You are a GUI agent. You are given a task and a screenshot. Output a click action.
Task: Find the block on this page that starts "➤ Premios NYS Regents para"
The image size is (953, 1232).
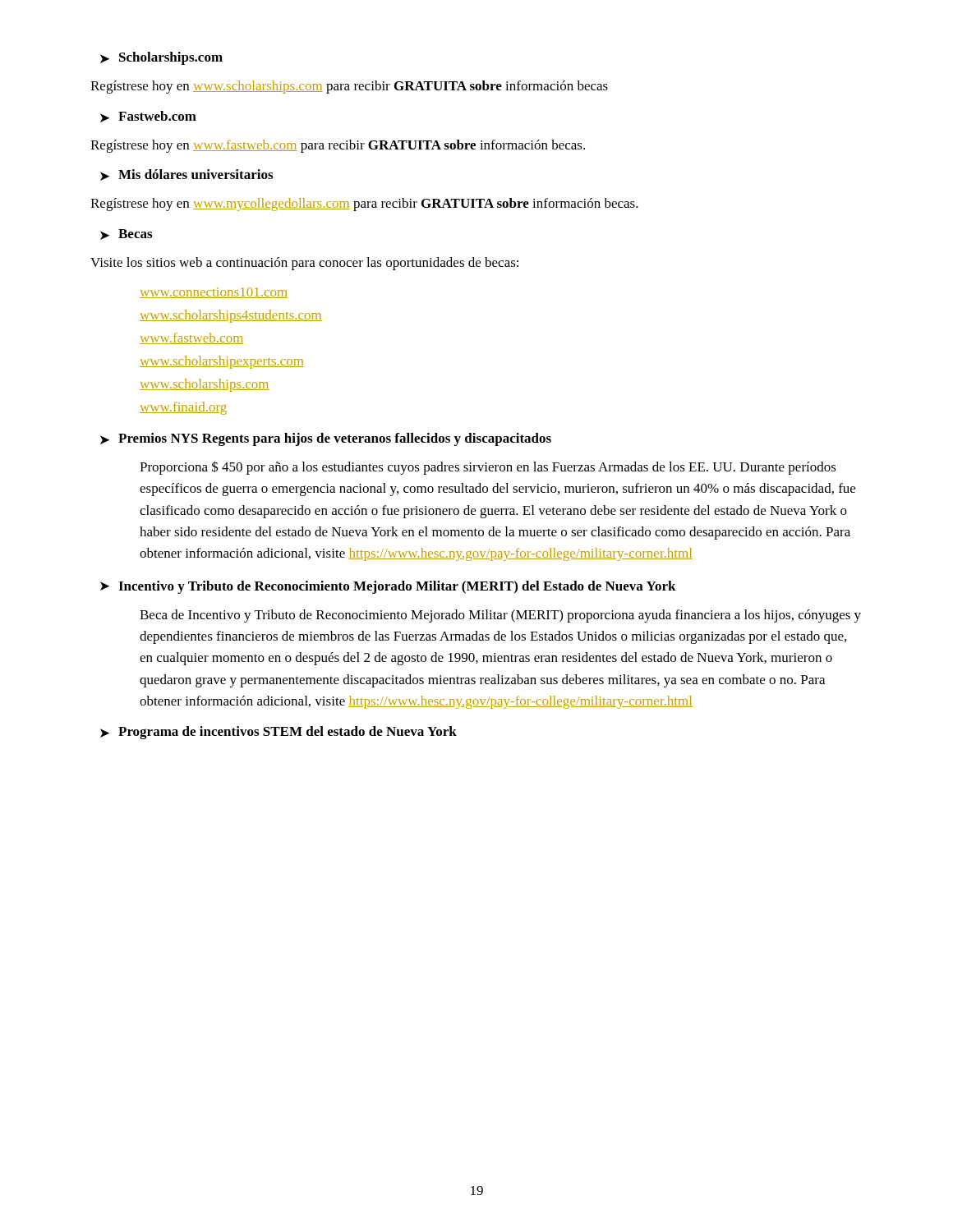coord(476,439)
